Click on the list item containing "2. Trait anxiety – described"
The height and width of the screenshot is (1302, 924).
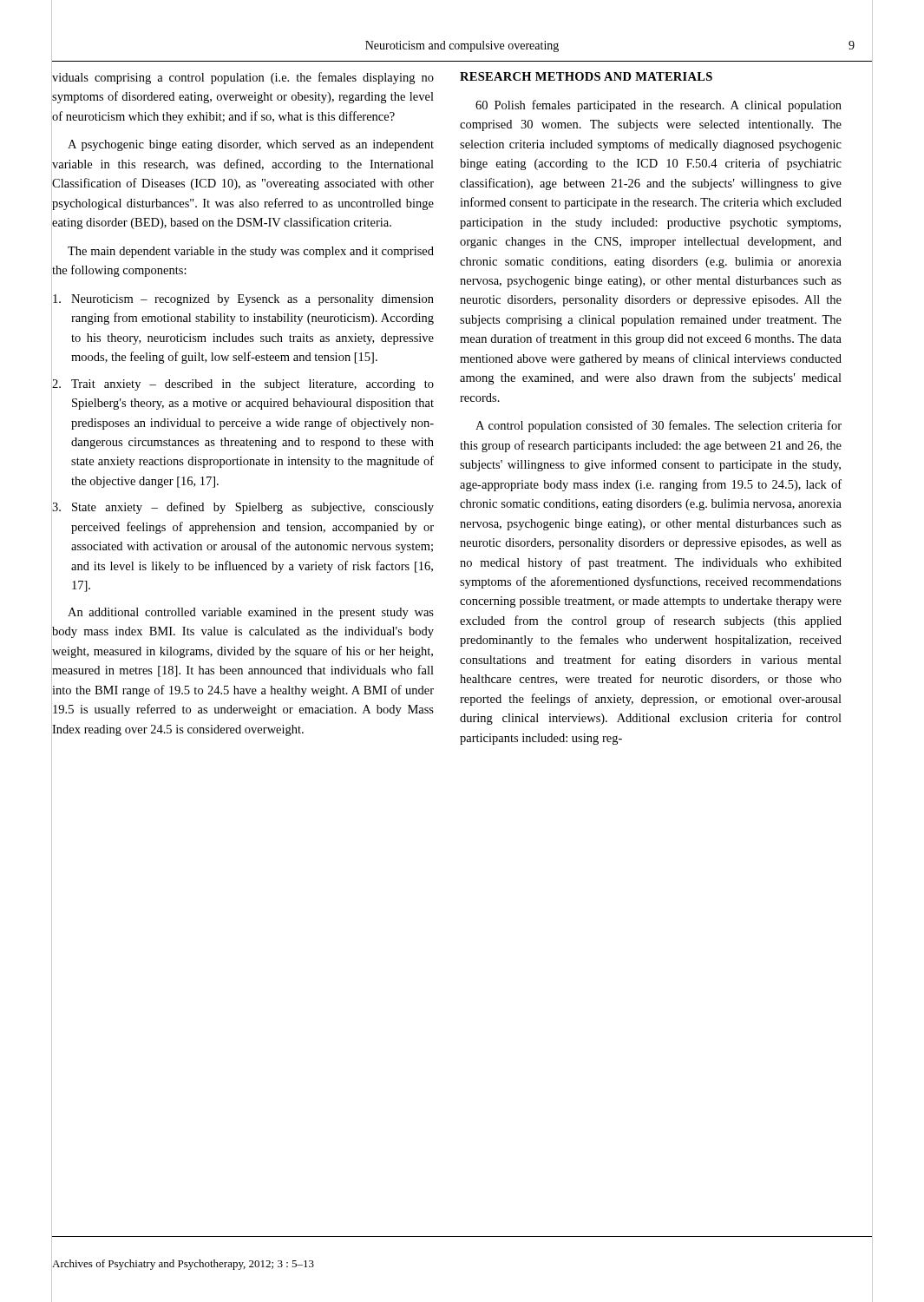tap(243, 432)
